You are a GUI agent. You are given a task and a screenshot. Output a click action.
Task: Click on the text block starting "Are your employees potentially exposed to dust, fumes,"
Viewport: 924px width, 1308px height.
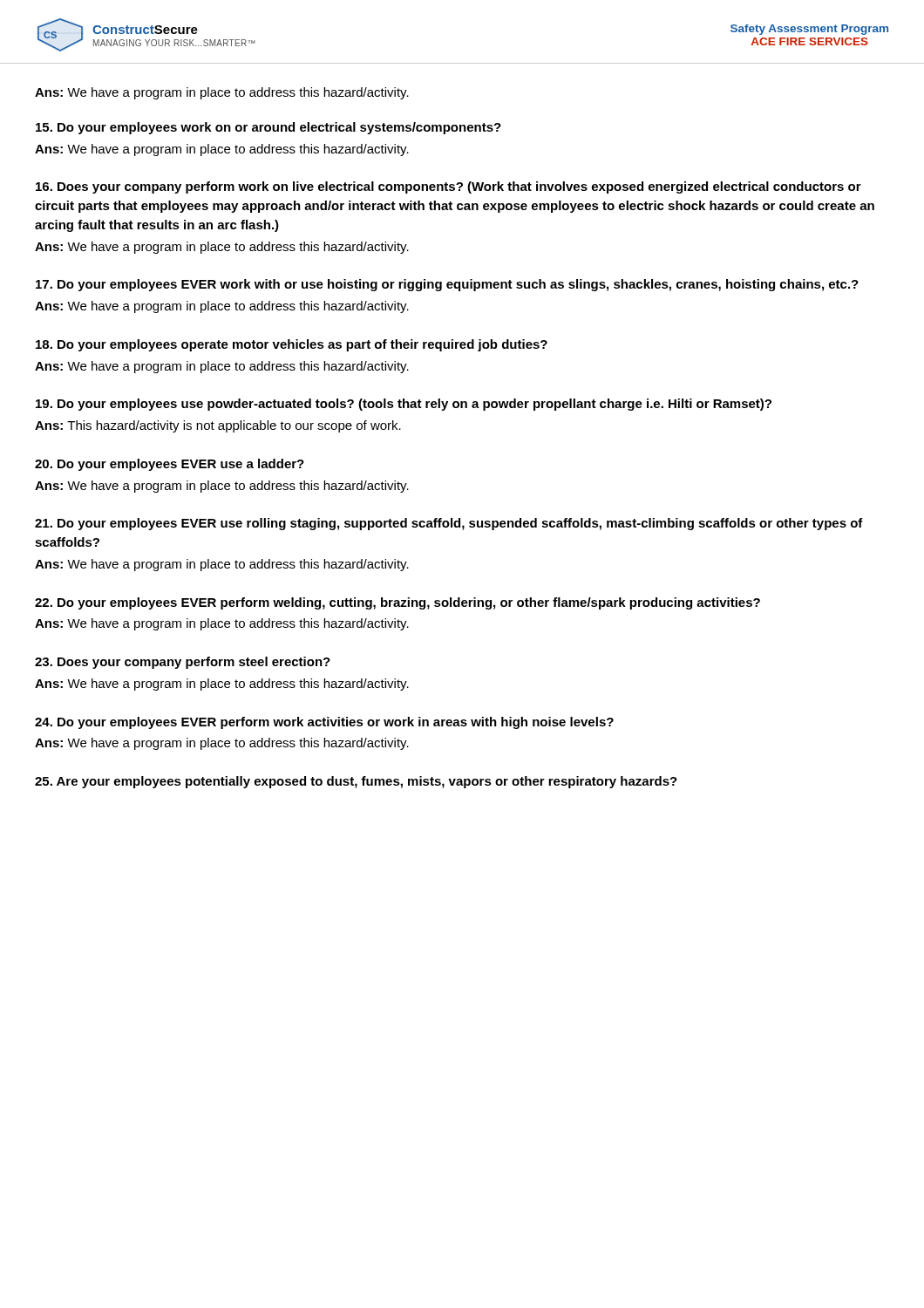(x=462, y=781)
